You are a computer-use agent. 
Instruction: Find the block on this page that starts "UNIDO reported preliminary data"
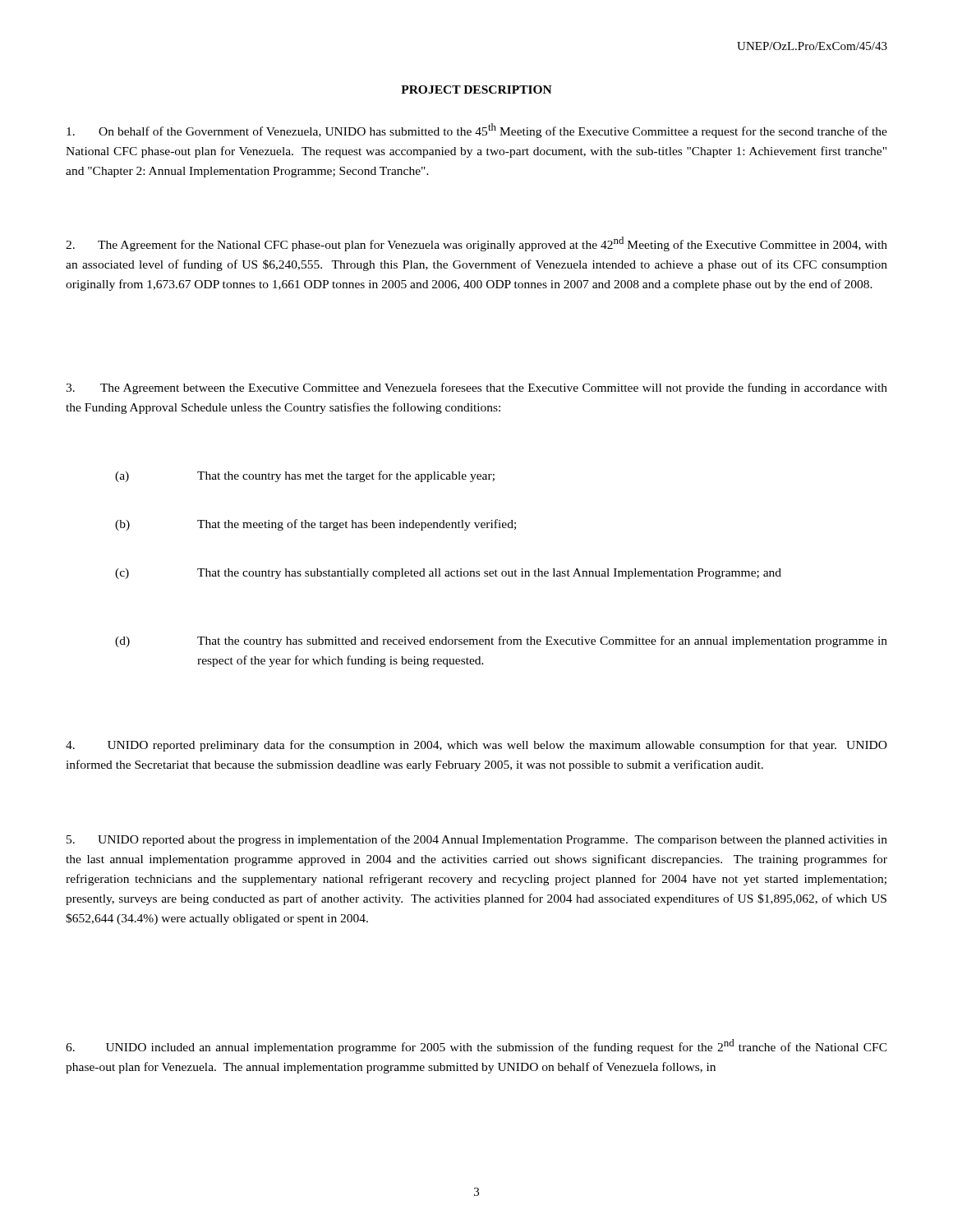(476, 754)
